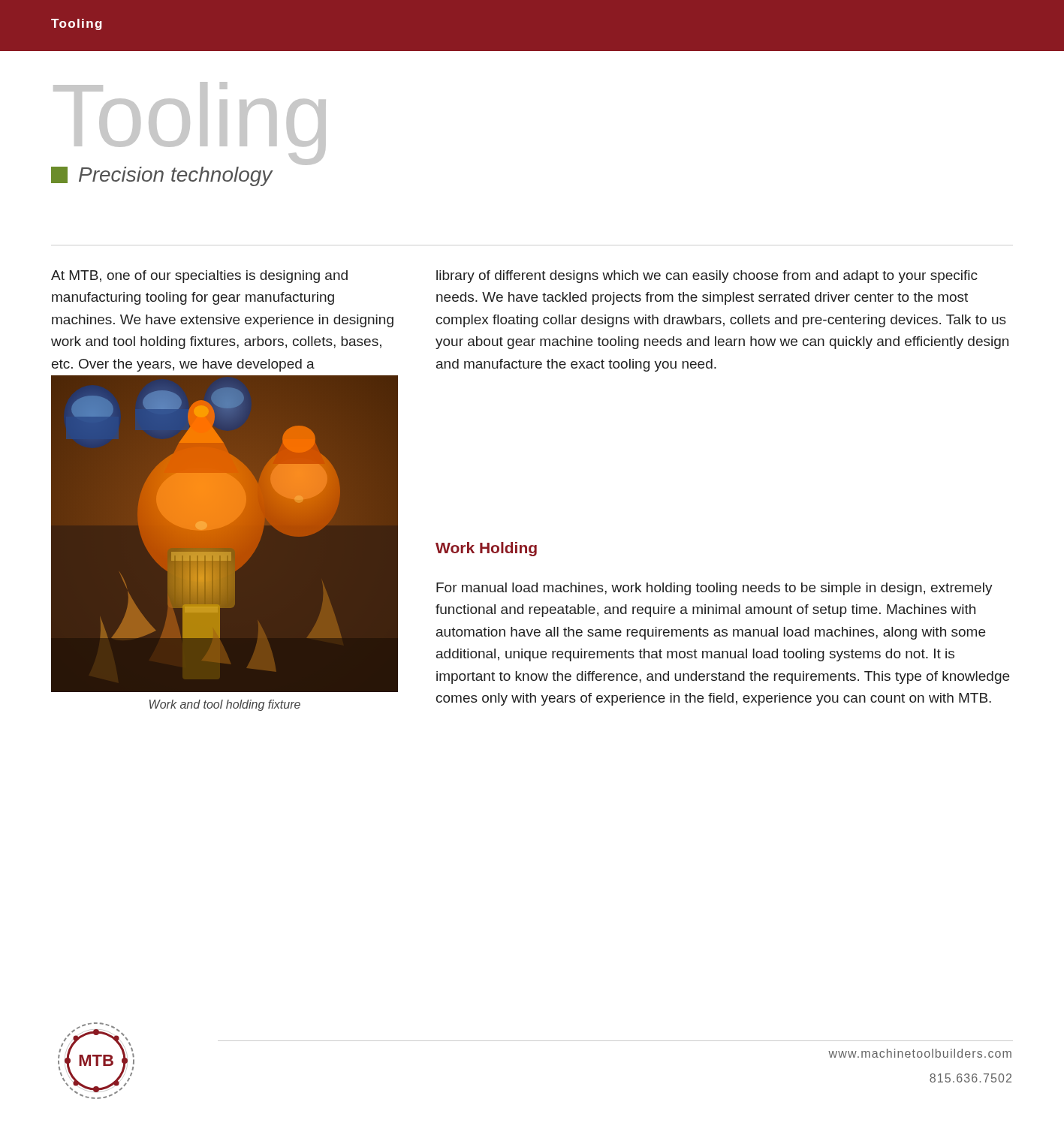
Task: Locate the text block that says "For manual load machines, work holding tooling needs"
Action: 723,643
